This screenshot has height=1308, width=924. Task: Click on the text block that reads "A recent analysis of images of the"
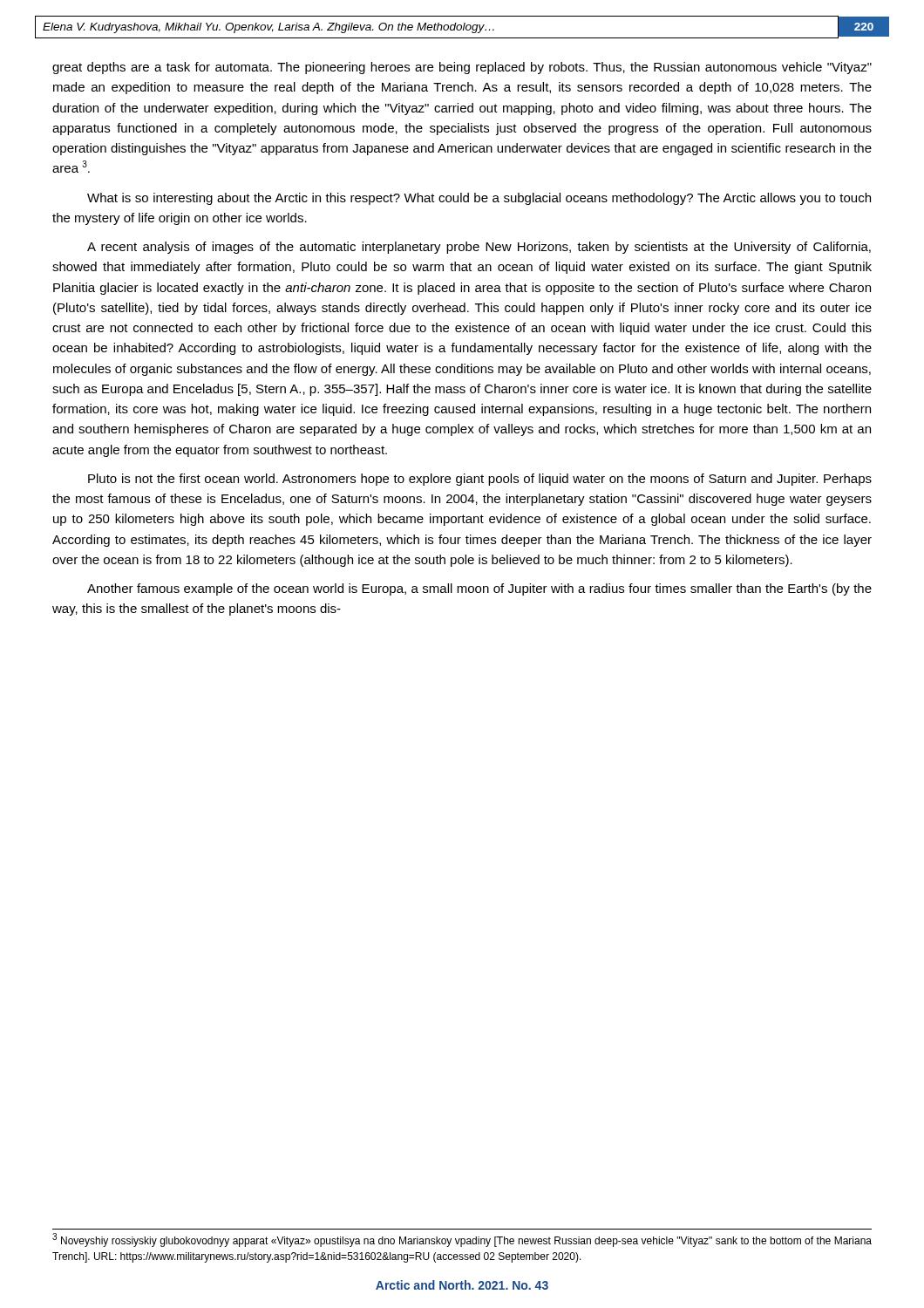(462, 348)
